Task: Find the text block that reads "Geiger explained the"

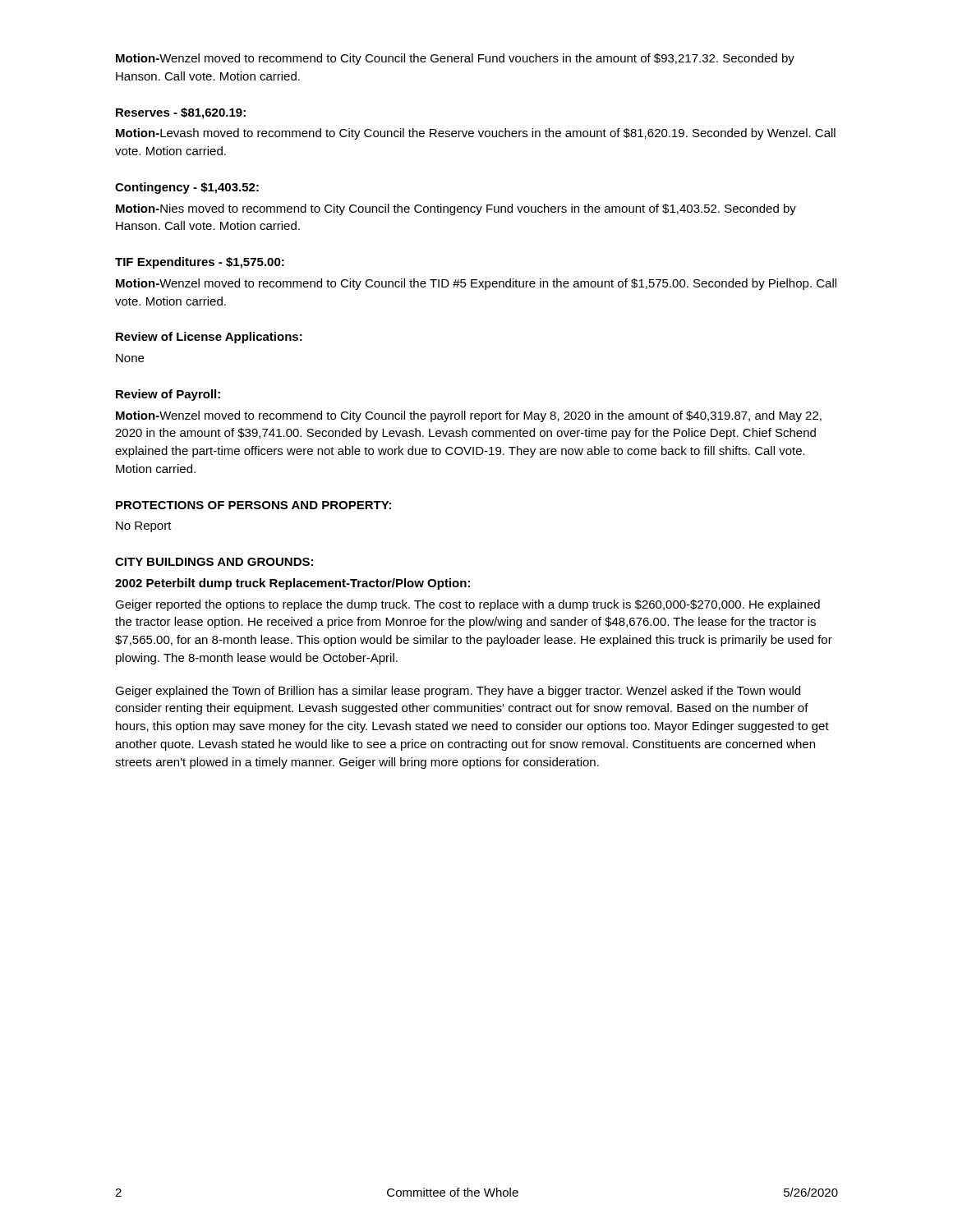Action: tap(476, 726)
